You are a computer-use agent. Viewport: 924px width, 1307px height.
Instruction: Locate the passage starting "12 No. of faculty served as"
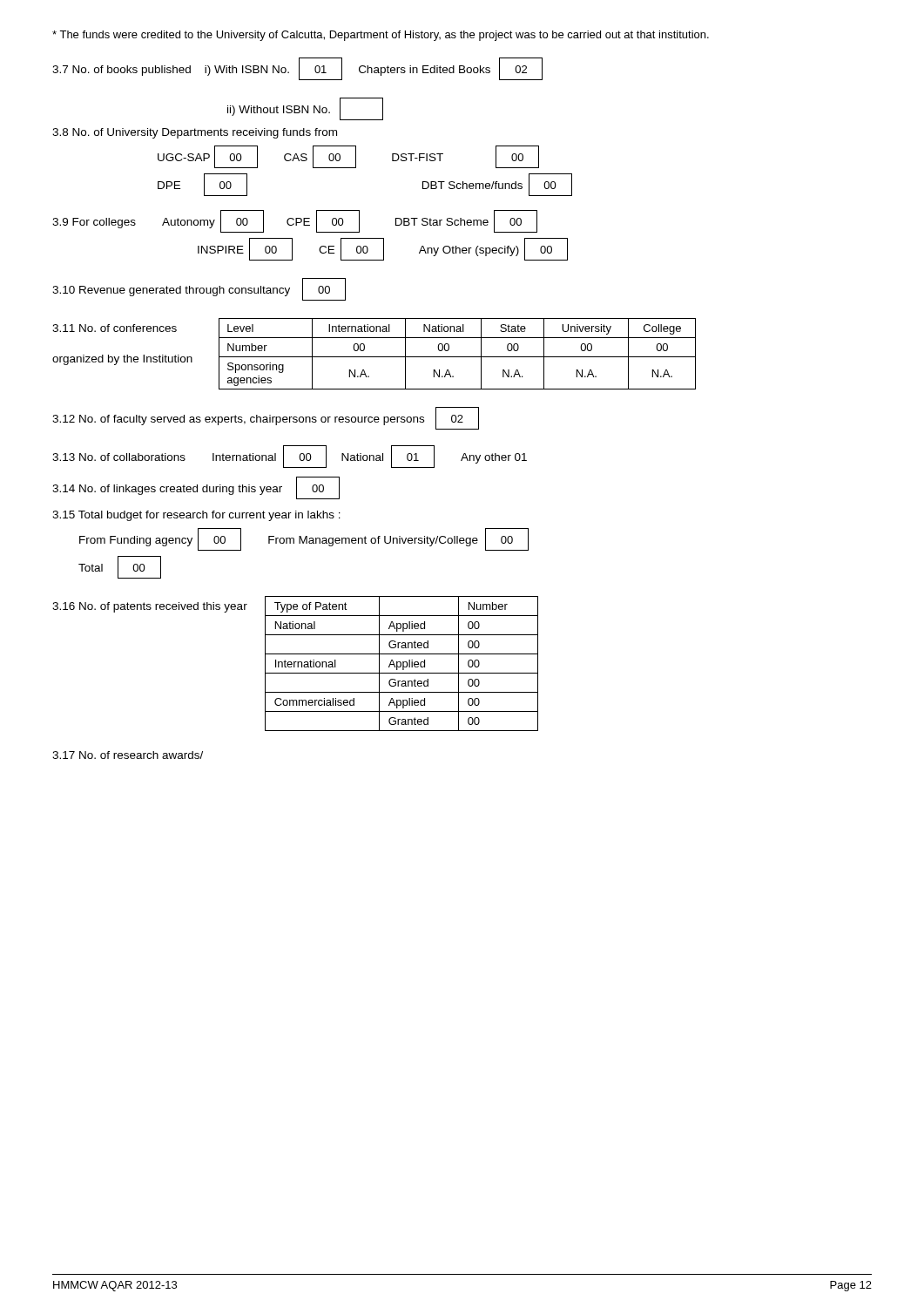pyautogui.click(x=266, y=418)
